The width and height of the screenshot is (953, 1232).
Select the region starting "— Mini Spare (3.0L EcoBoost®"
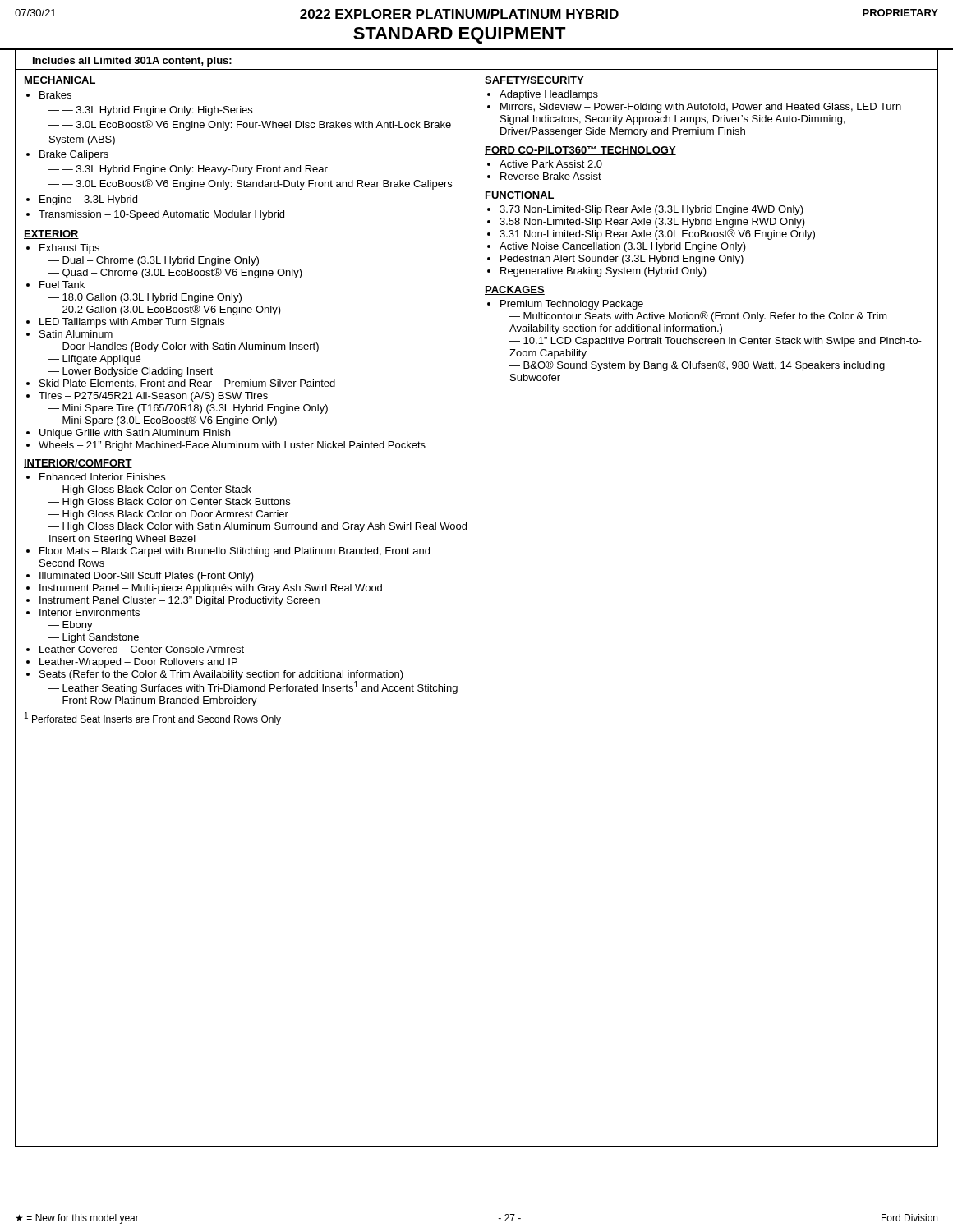[x=163, y=420]
